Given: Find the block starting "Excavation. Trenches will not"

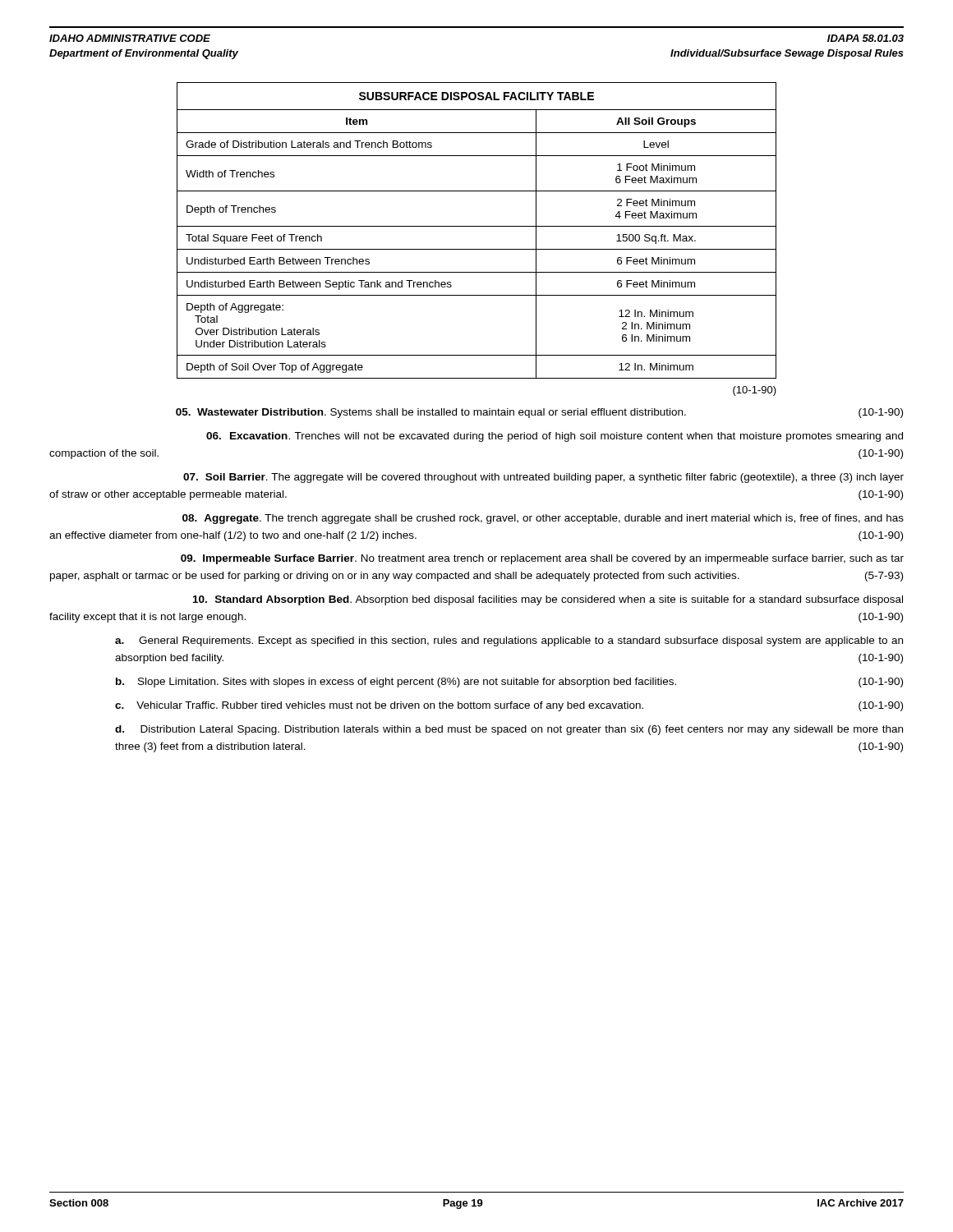Looking at the screenshot, I should click(476, 446).
